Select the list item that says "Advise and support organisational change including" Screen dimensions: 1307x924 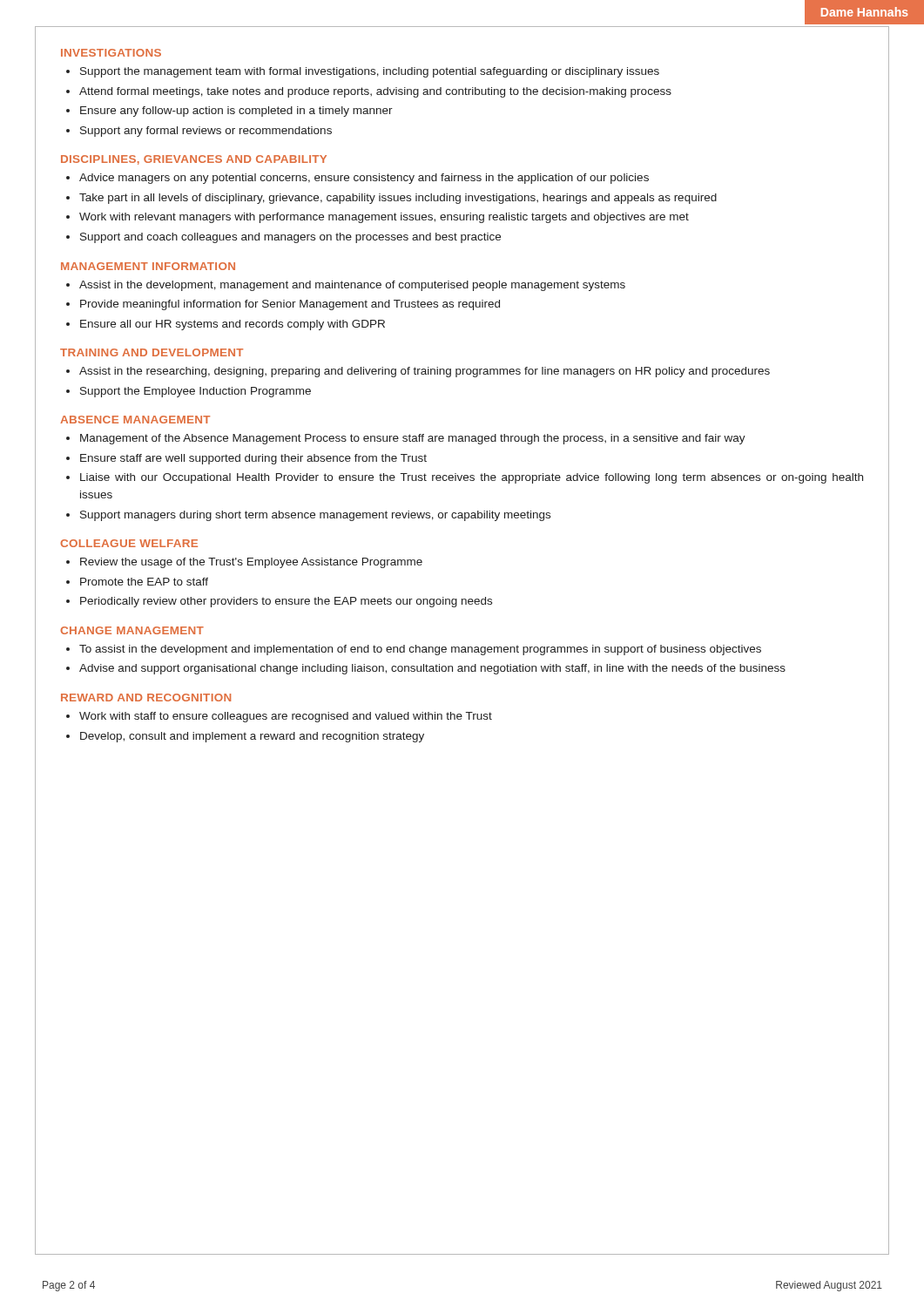click(432, 668)
